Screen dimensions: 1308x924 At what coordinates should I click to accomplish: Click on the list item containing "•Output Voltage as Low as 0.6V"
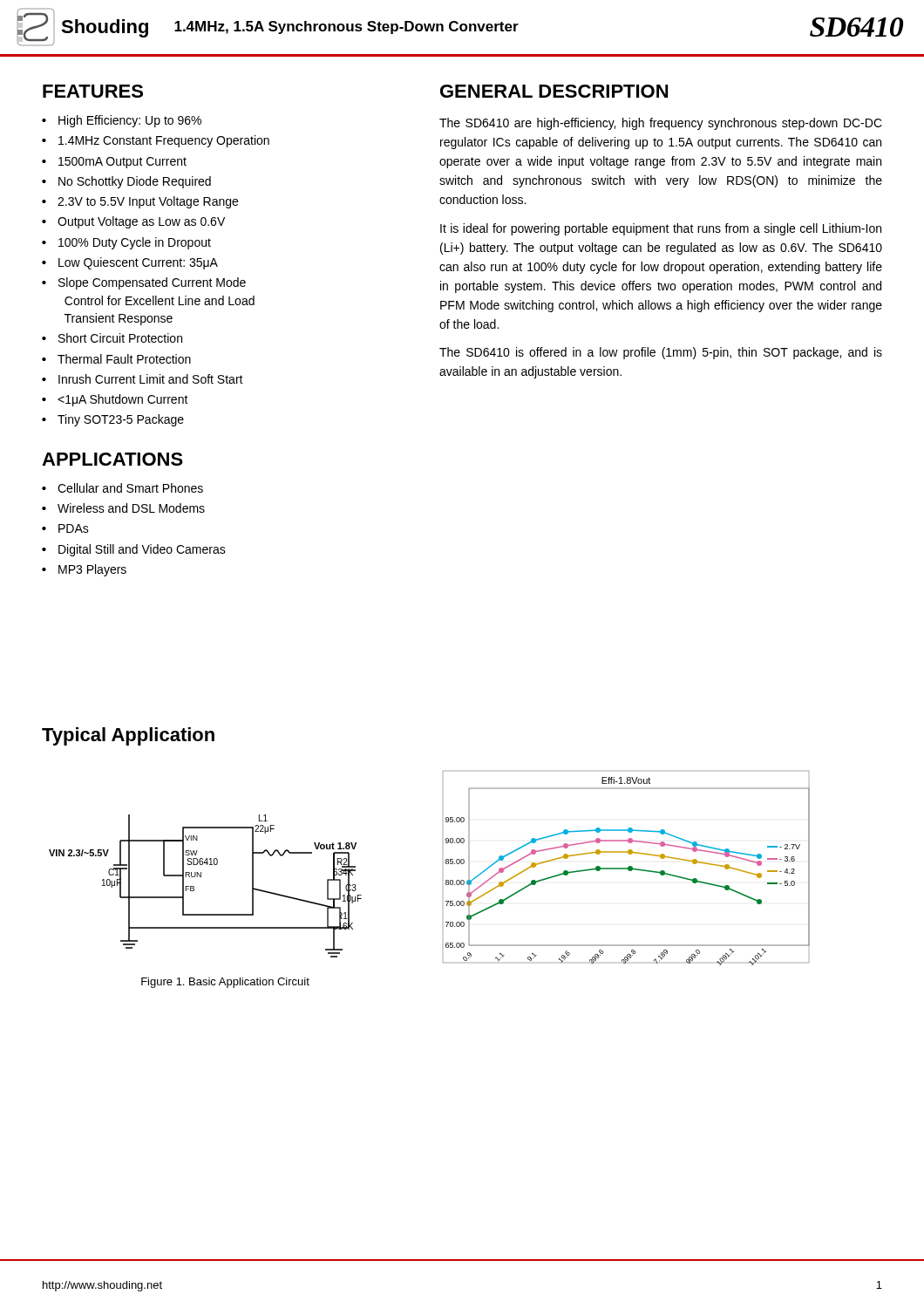pos(133,222)
